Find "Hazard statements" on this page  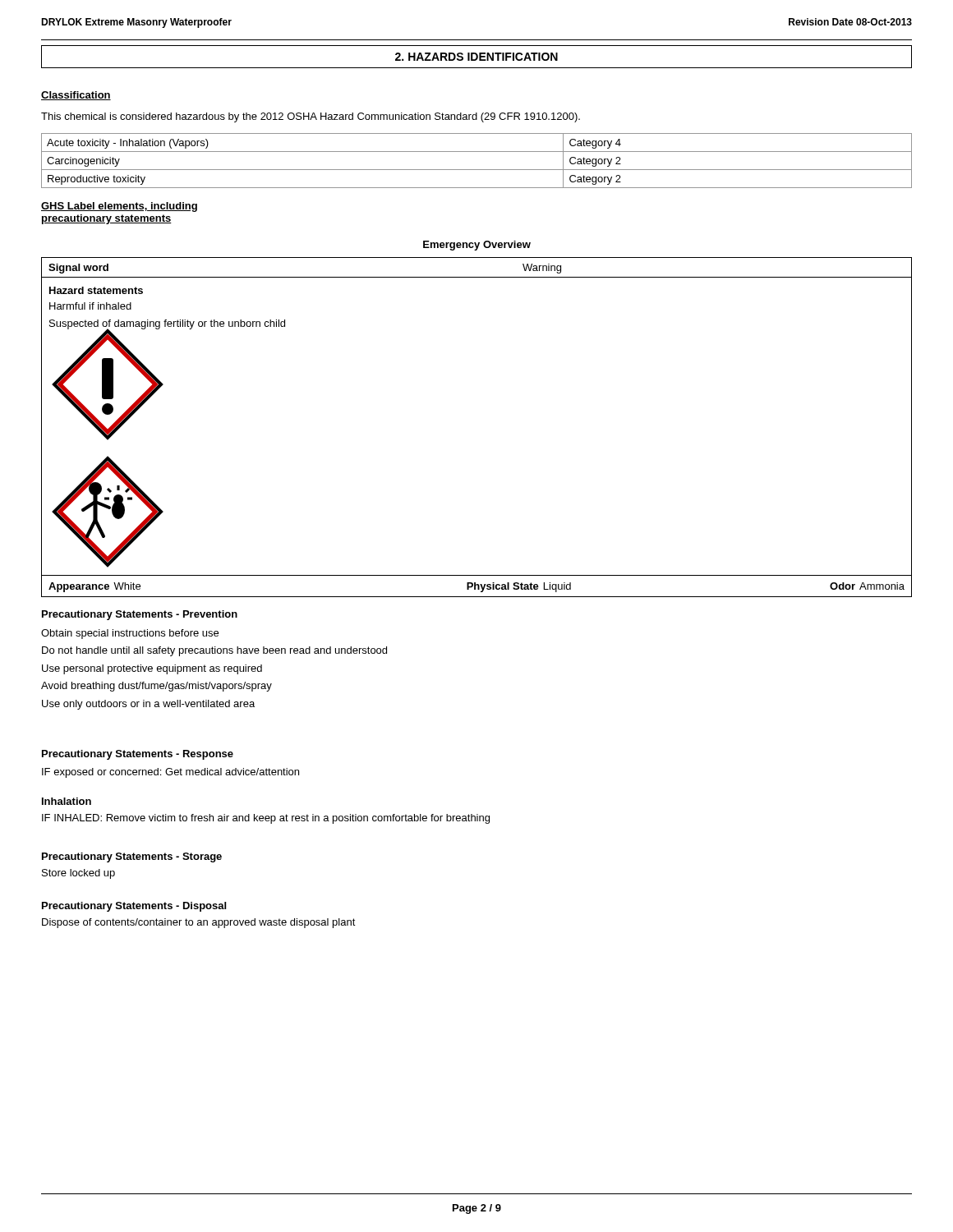96,290
